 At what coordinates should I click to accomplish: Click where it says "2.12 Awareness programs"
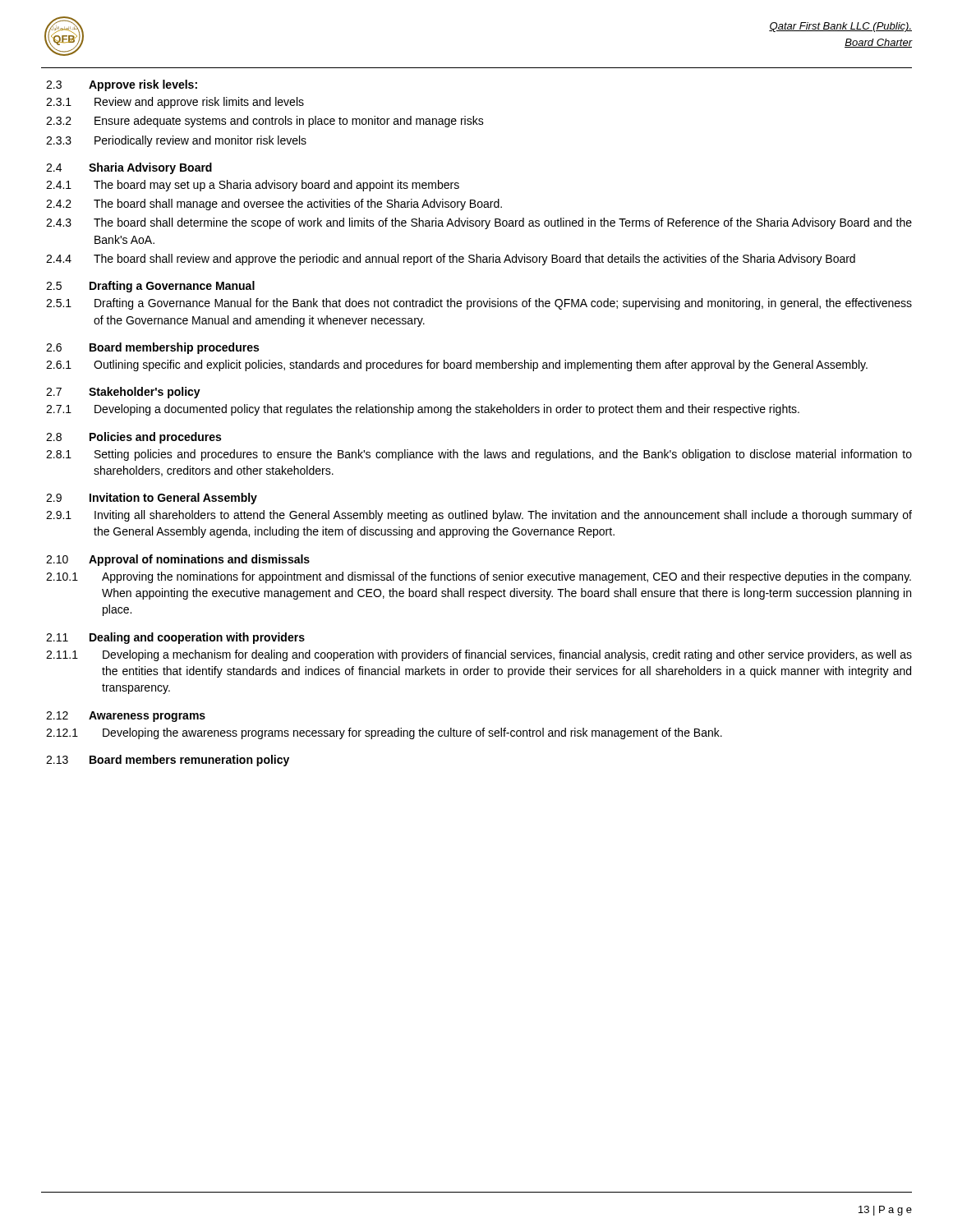click(123, 715)
